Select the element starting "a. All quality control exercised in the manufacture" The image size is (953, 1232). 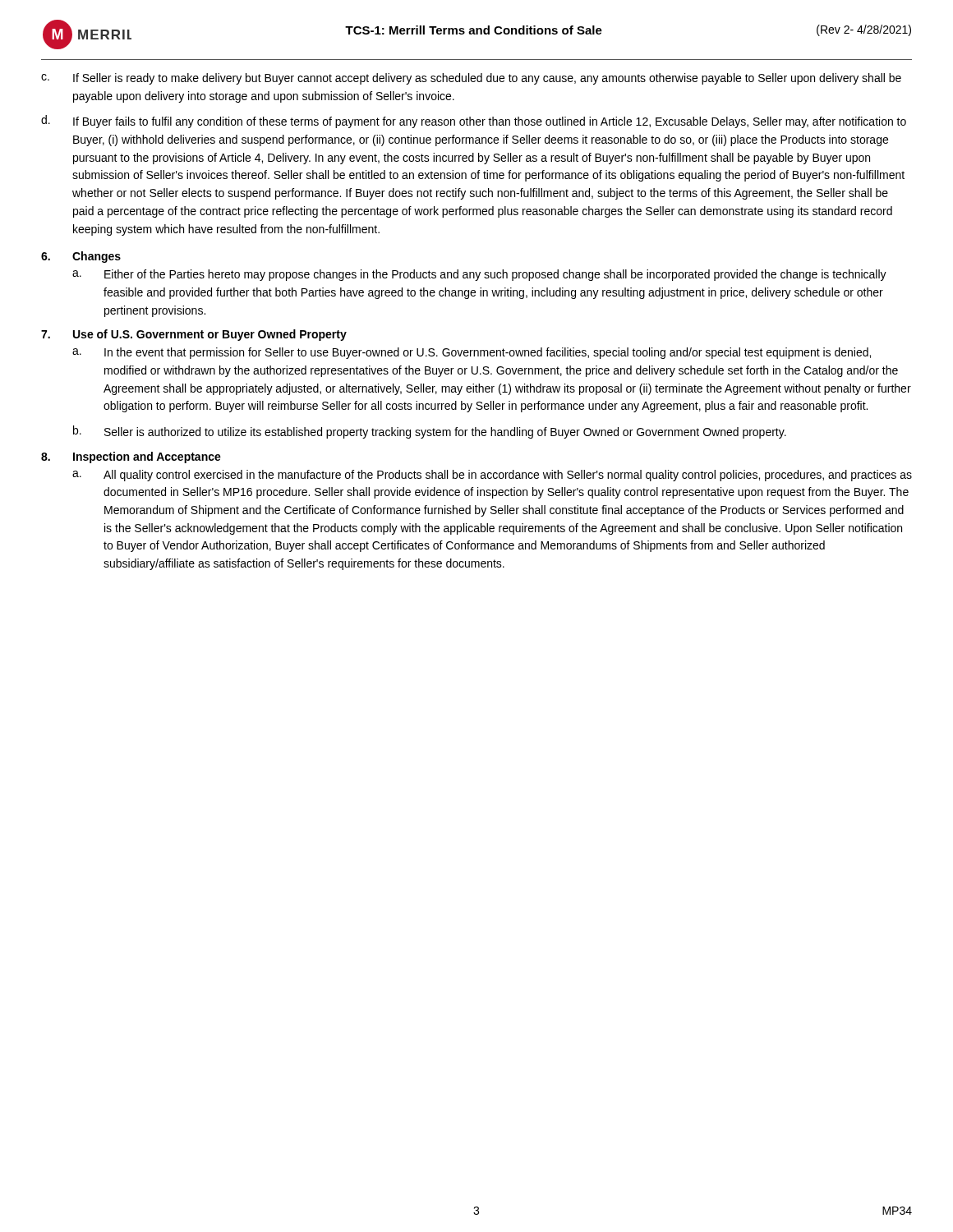pyautogui.click(x=492, y=520)
